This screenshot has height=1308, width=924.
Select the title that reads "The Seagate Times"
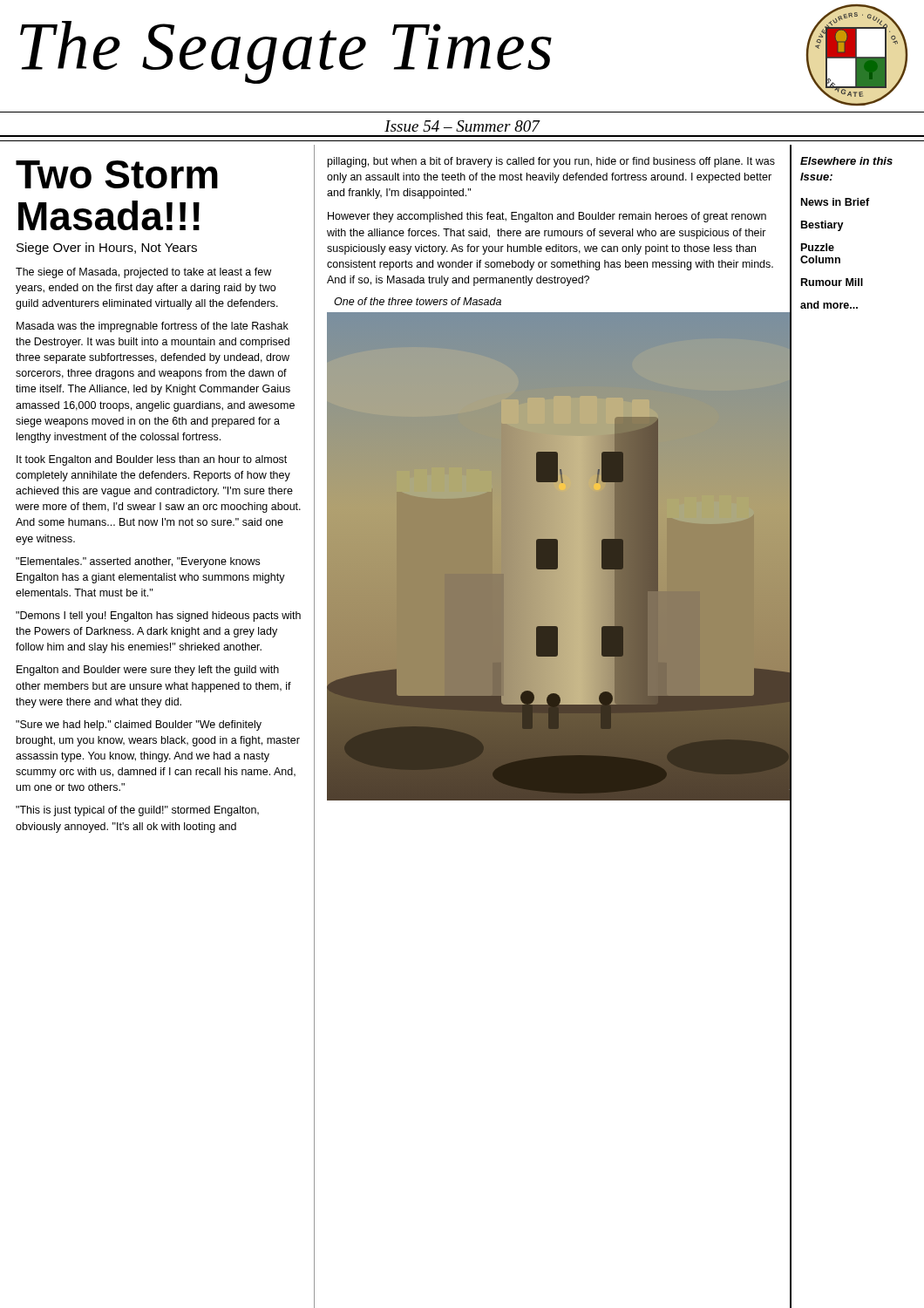[x=285, y=46]
